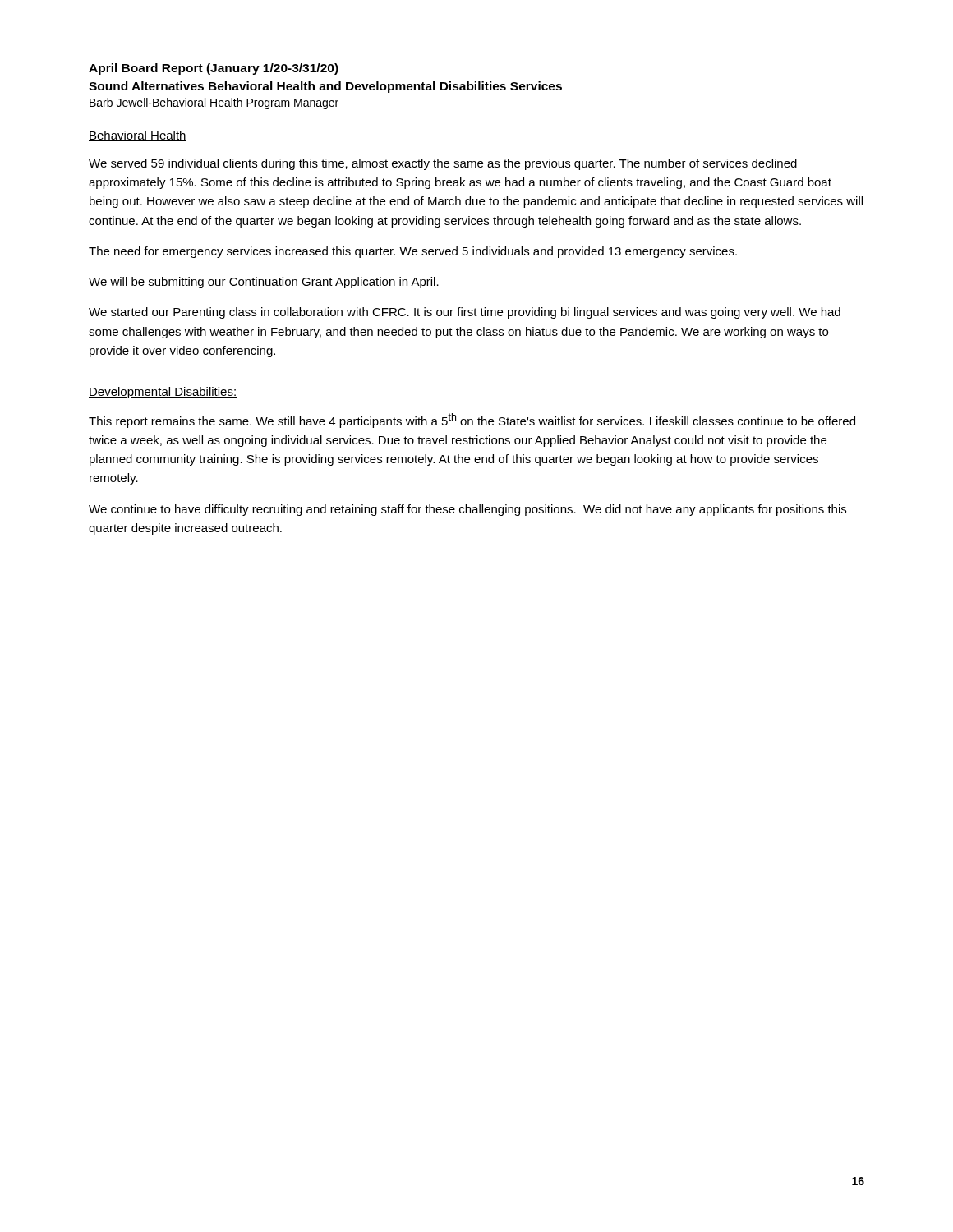The image size is (953, 1232).
Task: Point to the text starting "Behavioral Health"
Action: click(x=137, y=136)
